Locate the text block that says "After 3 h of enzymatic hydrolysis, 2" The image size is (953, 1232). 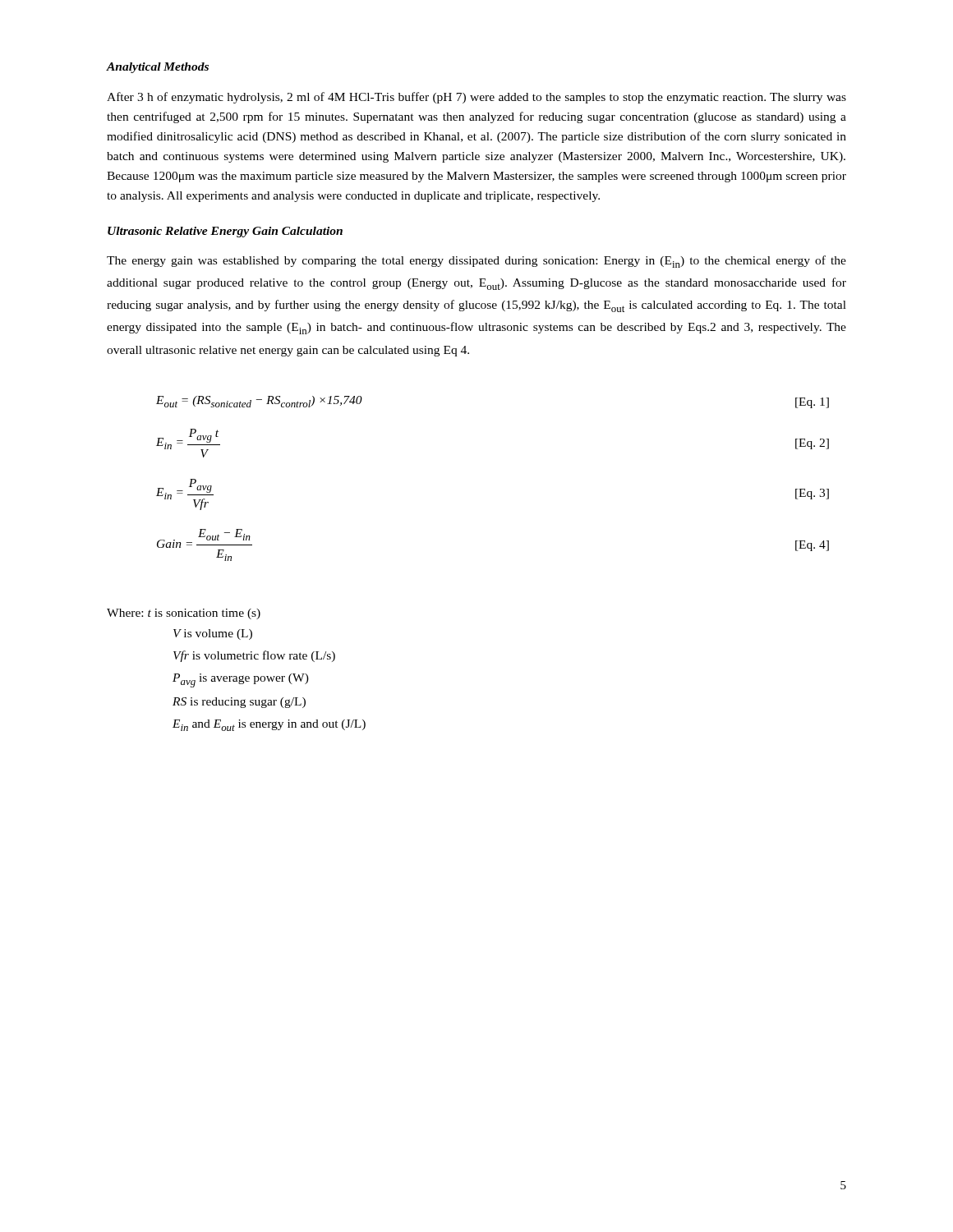pos(476,146)
